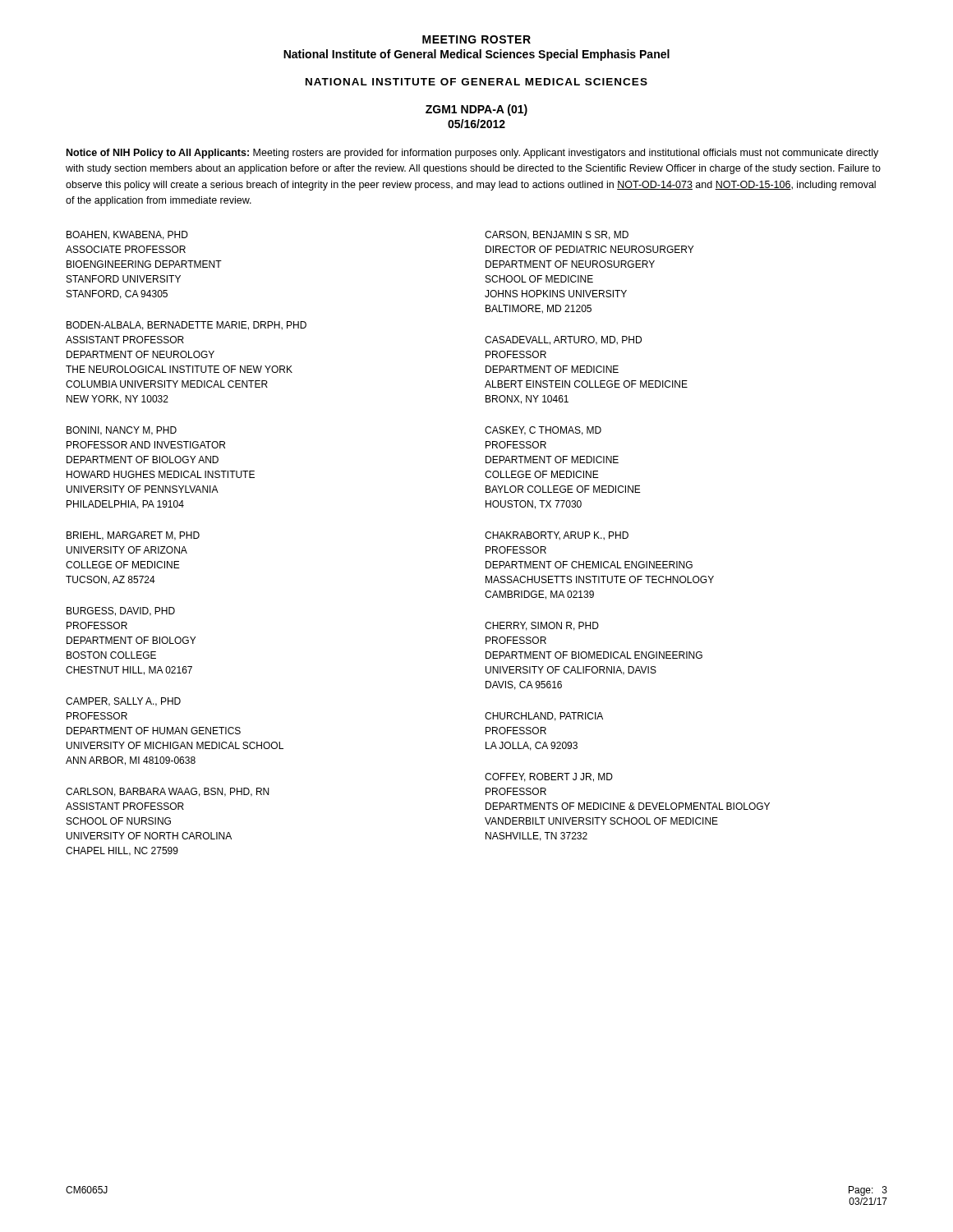Image resolution: width=953 pixels, height=1232 pixels.
Task: Click on the text block that reads "BODEN-ALBALA, BERNADETTE MARIE, DRPH,"
Action: 259,362
